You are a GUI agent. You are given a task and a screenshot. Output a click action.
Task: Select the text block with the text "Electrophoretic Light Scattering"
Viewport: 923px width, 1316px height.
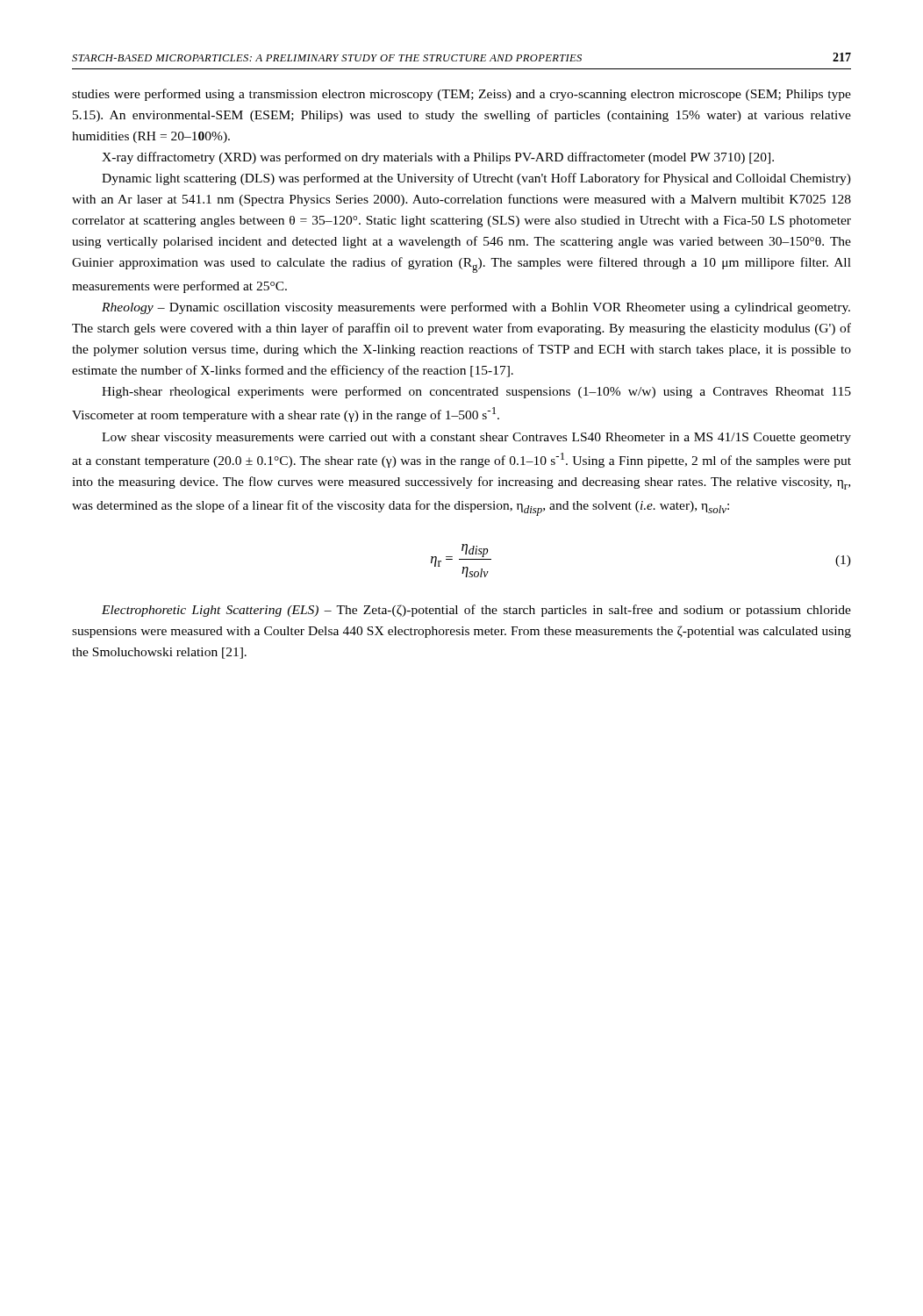coord(462,630)
